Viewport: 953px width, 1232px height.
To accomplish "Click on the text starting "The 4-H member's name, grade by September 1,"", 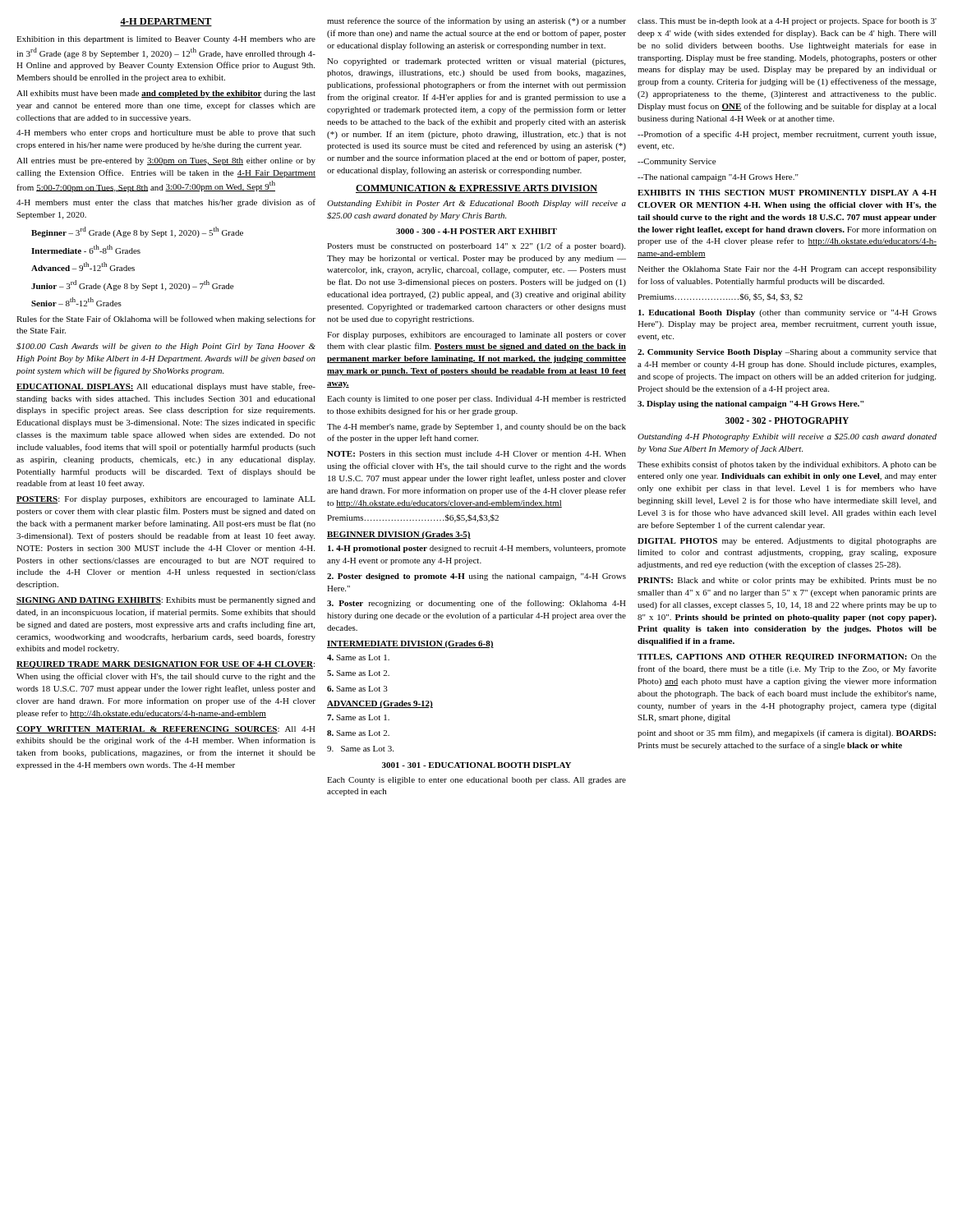I will click(x=476, y=432).
